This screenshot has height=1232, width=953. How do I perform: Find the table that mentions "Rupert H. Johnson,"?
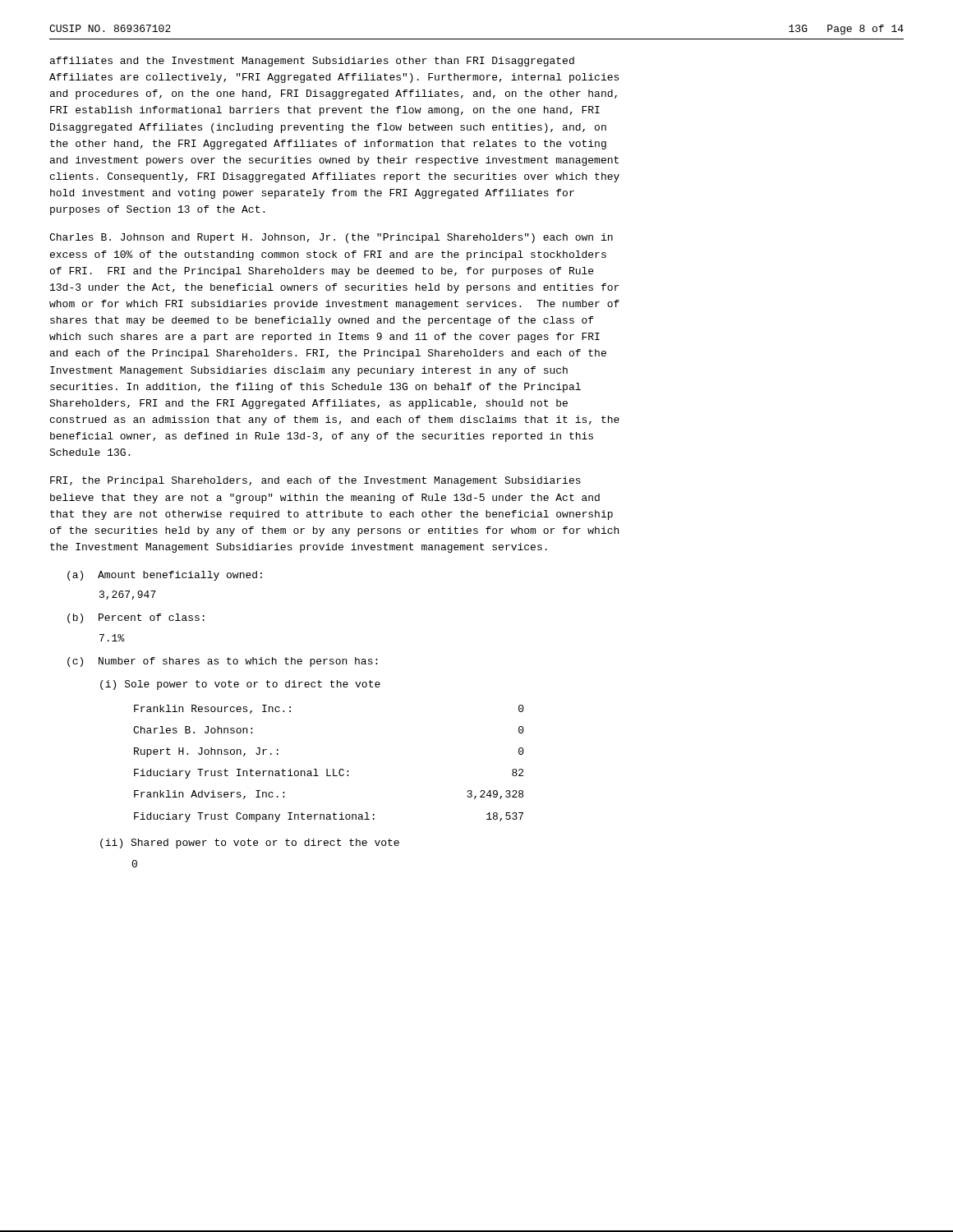click(x=476, y=763)
